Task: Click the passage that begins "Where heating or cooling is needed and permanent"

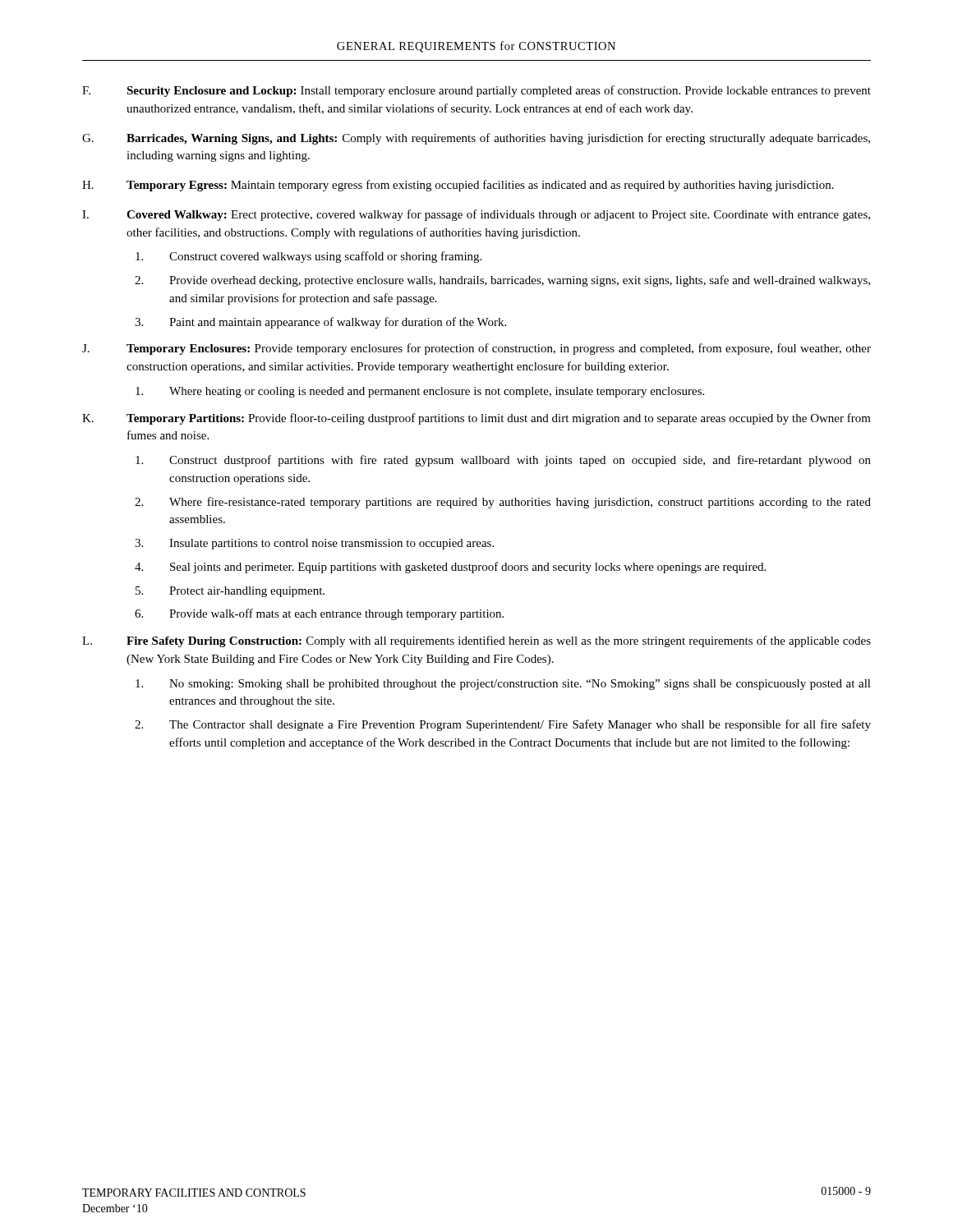Action: point(503,391)
